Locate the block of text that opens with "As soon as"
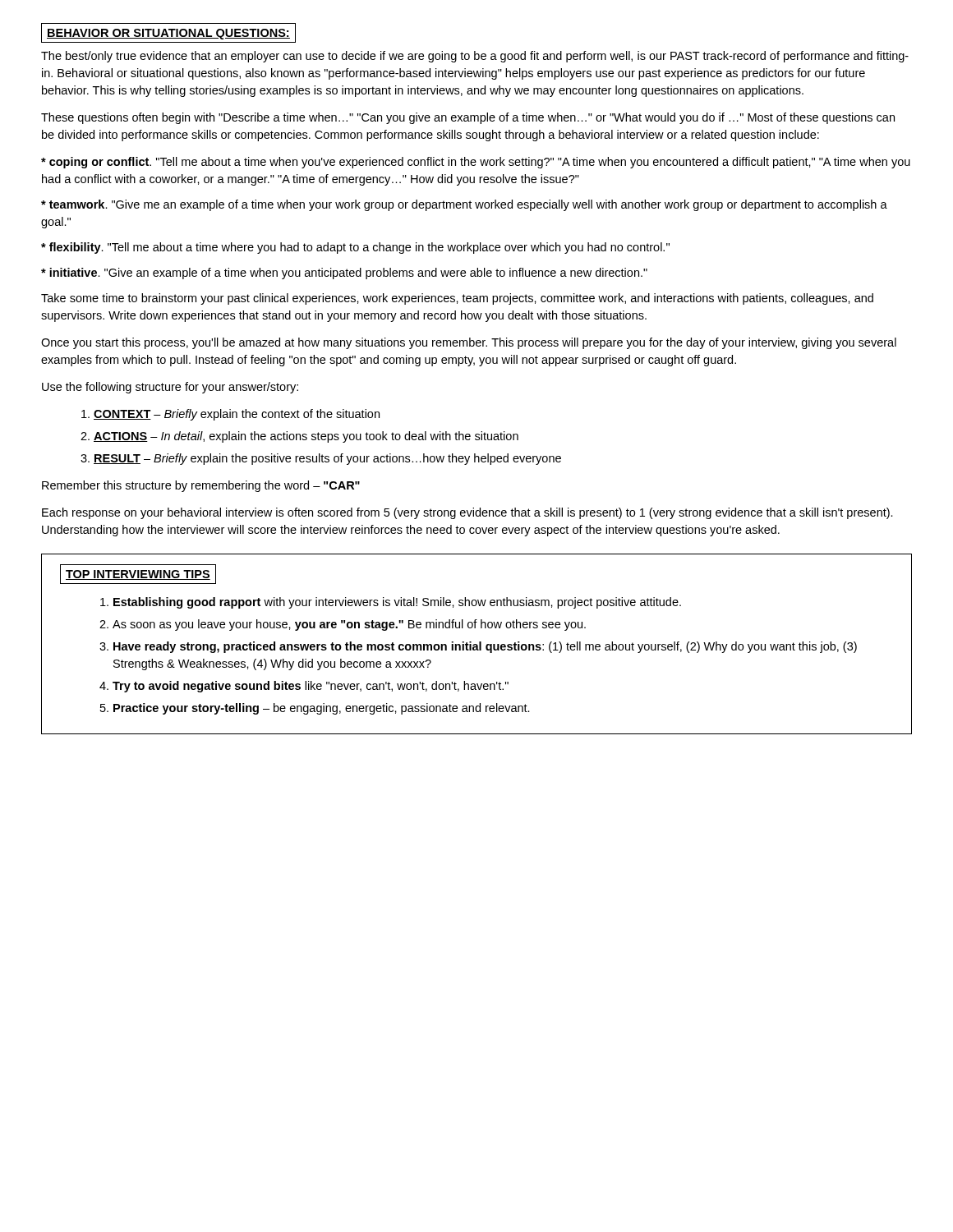953x1232 pixels. tap(350, 625)
